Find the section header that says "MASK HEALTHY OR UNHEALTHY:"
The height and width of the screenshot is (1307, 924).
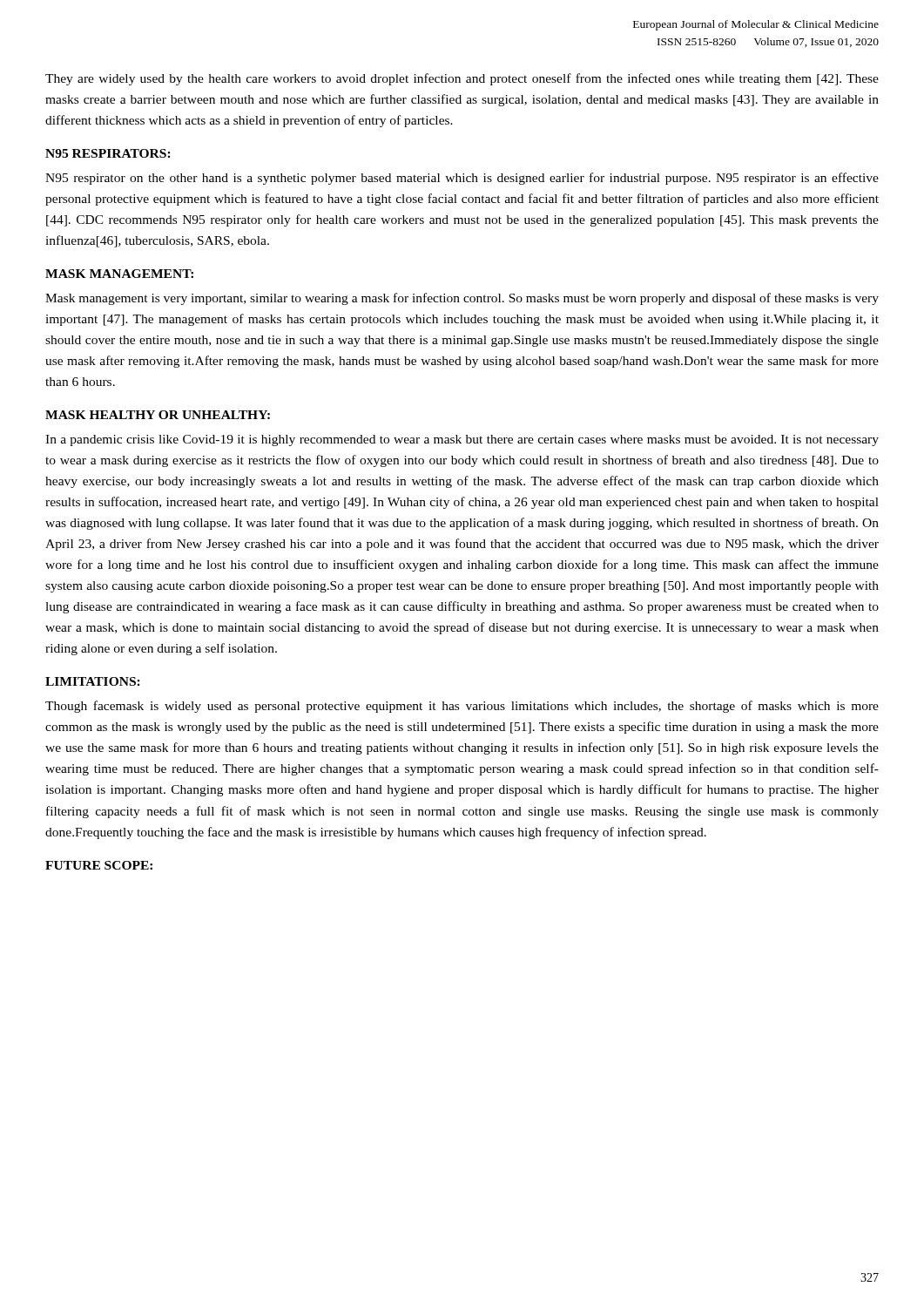[x=158, y=415]
